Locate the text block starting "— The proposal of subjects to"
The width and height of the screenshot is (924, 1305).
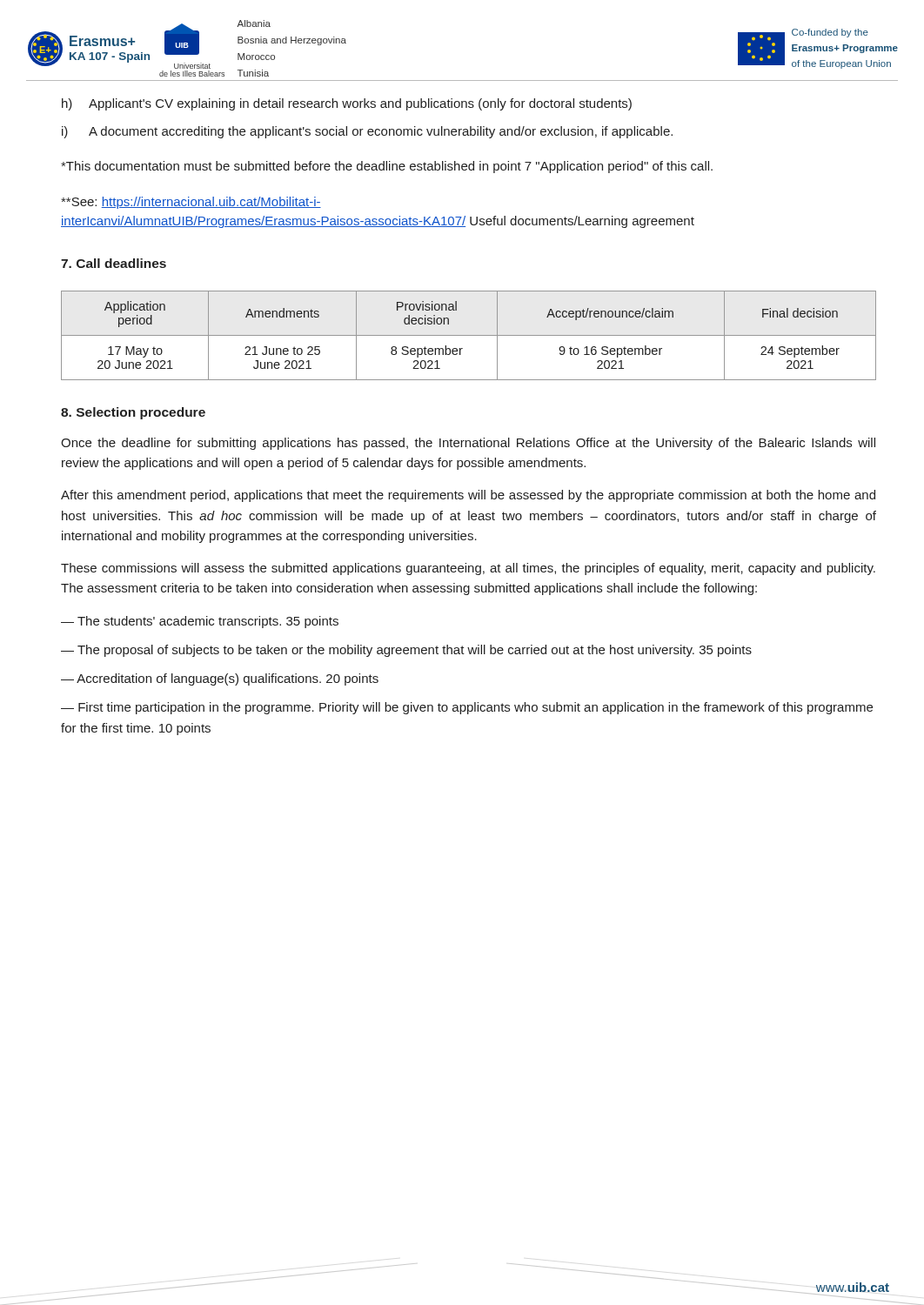click(406, 649)
